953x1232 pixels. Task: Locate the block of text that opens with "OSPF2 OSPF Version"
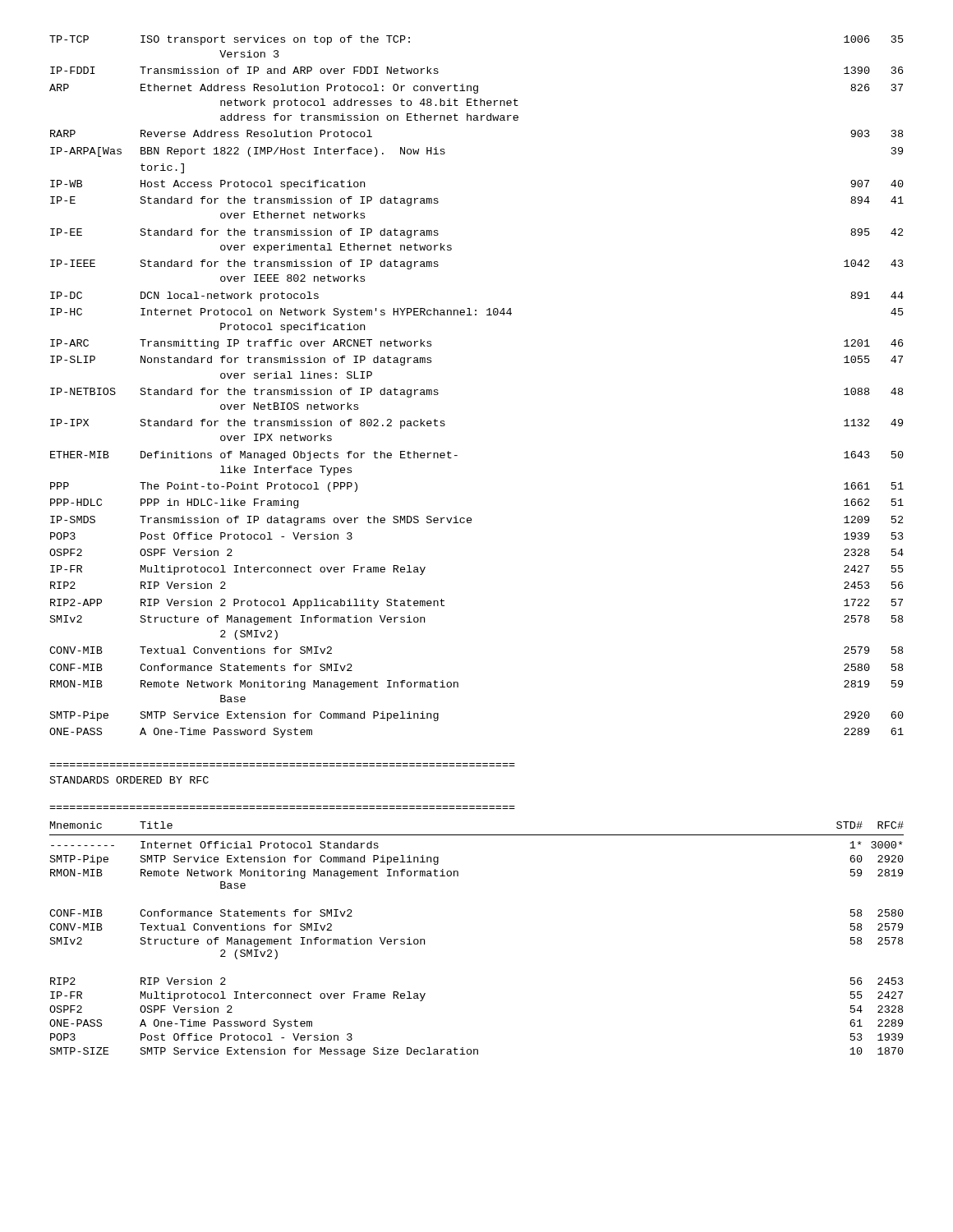(x=67, y=552)
